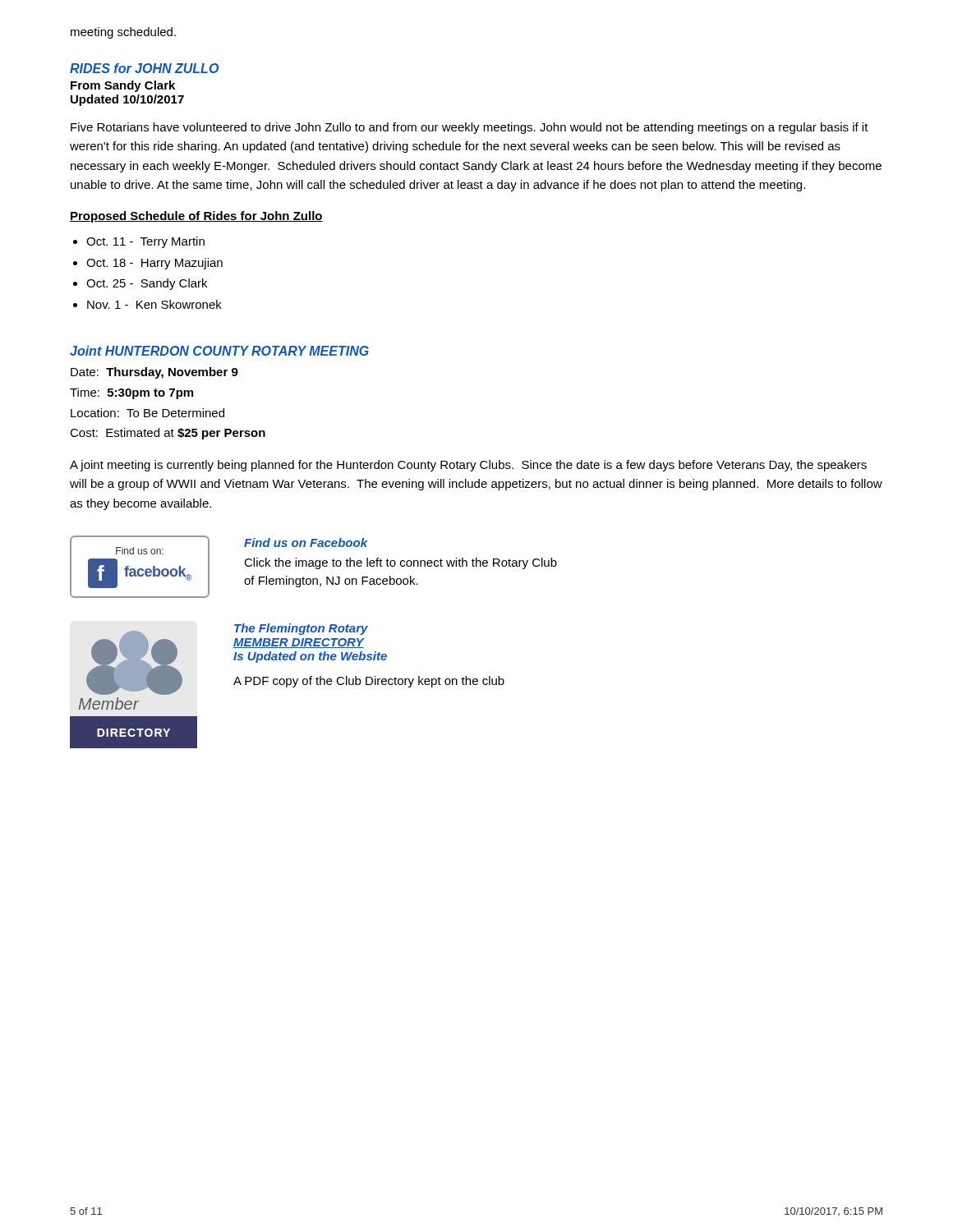Screen dimensions: 1232x953
Task: Click on the passage starting "Joint HUNTERDON COUNTY ROTARY MEETING"
Action: pyautogui.click(x=219, y=351)
